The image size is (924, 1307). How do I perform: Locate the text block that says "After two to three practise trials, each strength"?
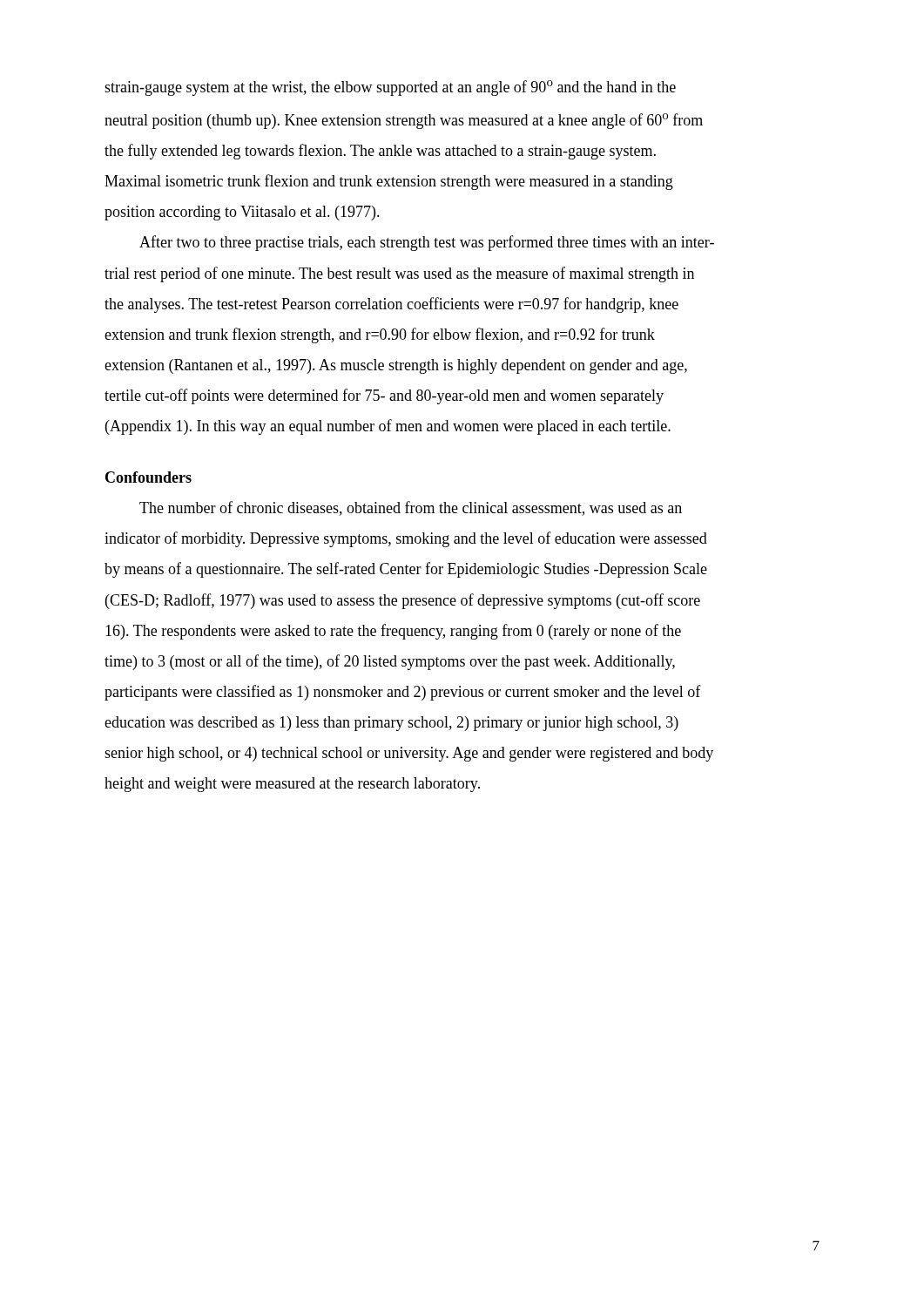pyautogui.click(x=462, y=335)
